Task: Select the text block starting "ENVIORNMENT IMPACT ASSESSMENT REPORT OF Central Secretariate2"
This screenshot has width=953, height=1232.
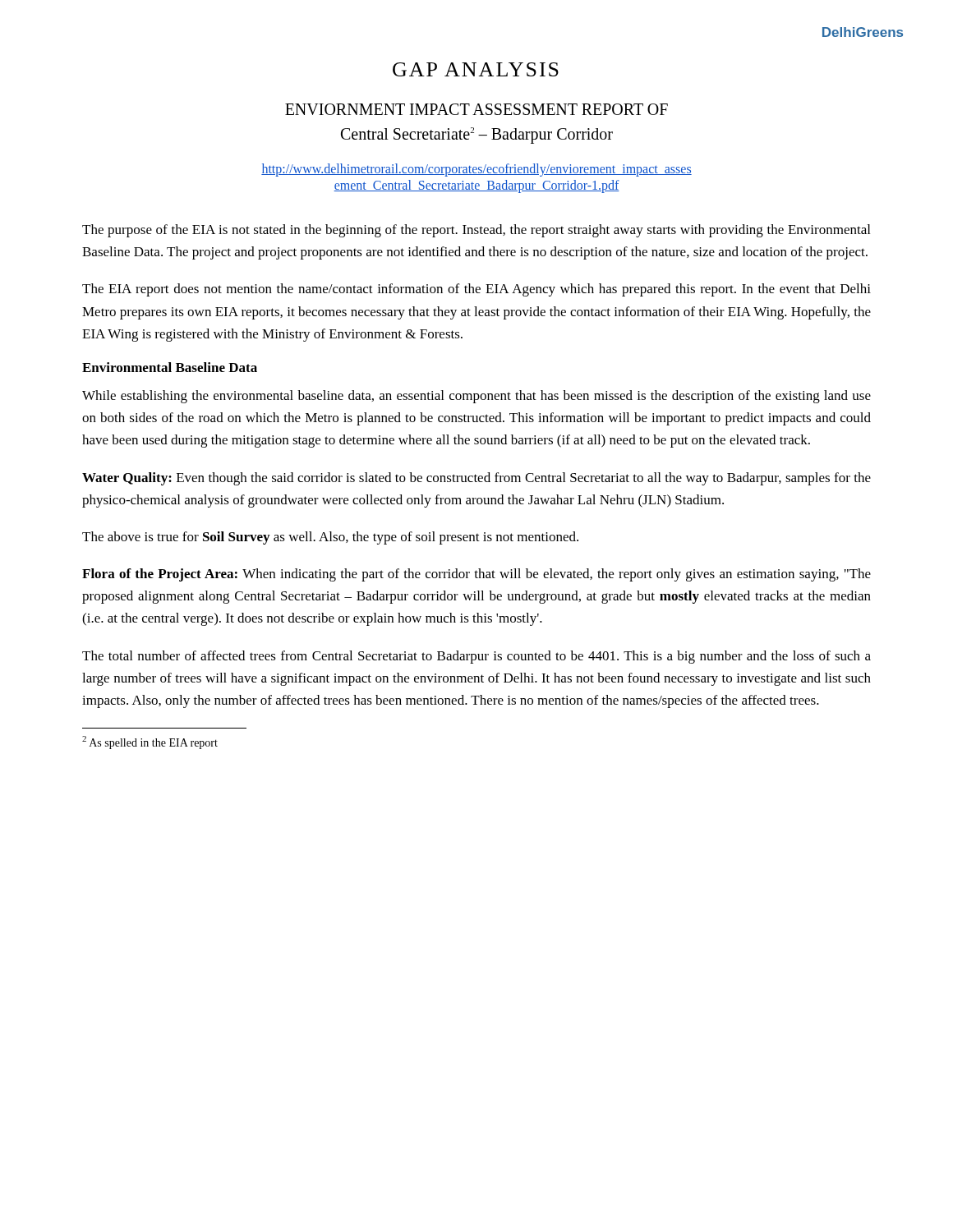Action: 476,122
